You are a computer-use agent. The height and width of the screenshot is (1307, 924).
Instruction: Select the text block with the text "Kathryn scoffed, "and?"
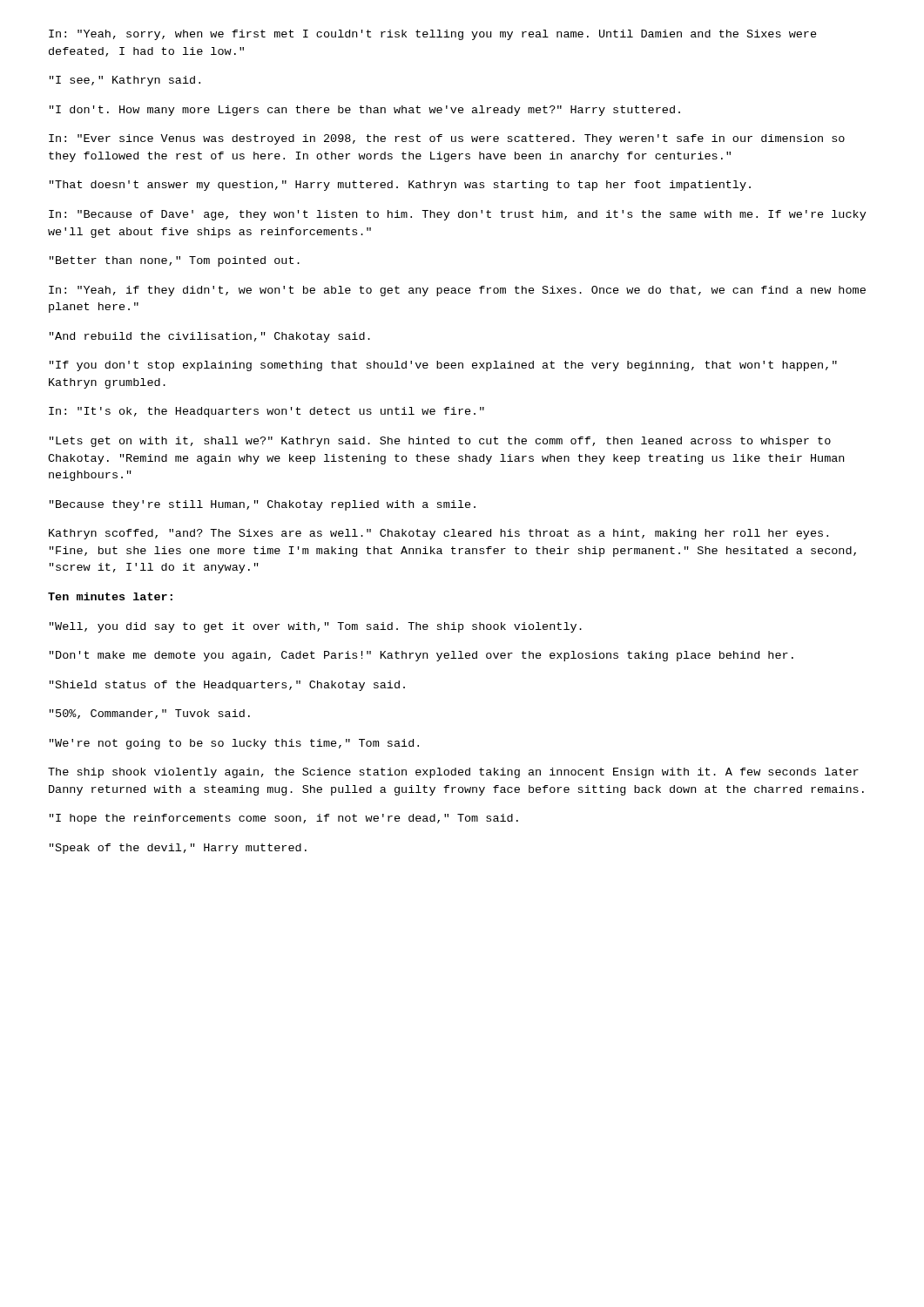454,551
